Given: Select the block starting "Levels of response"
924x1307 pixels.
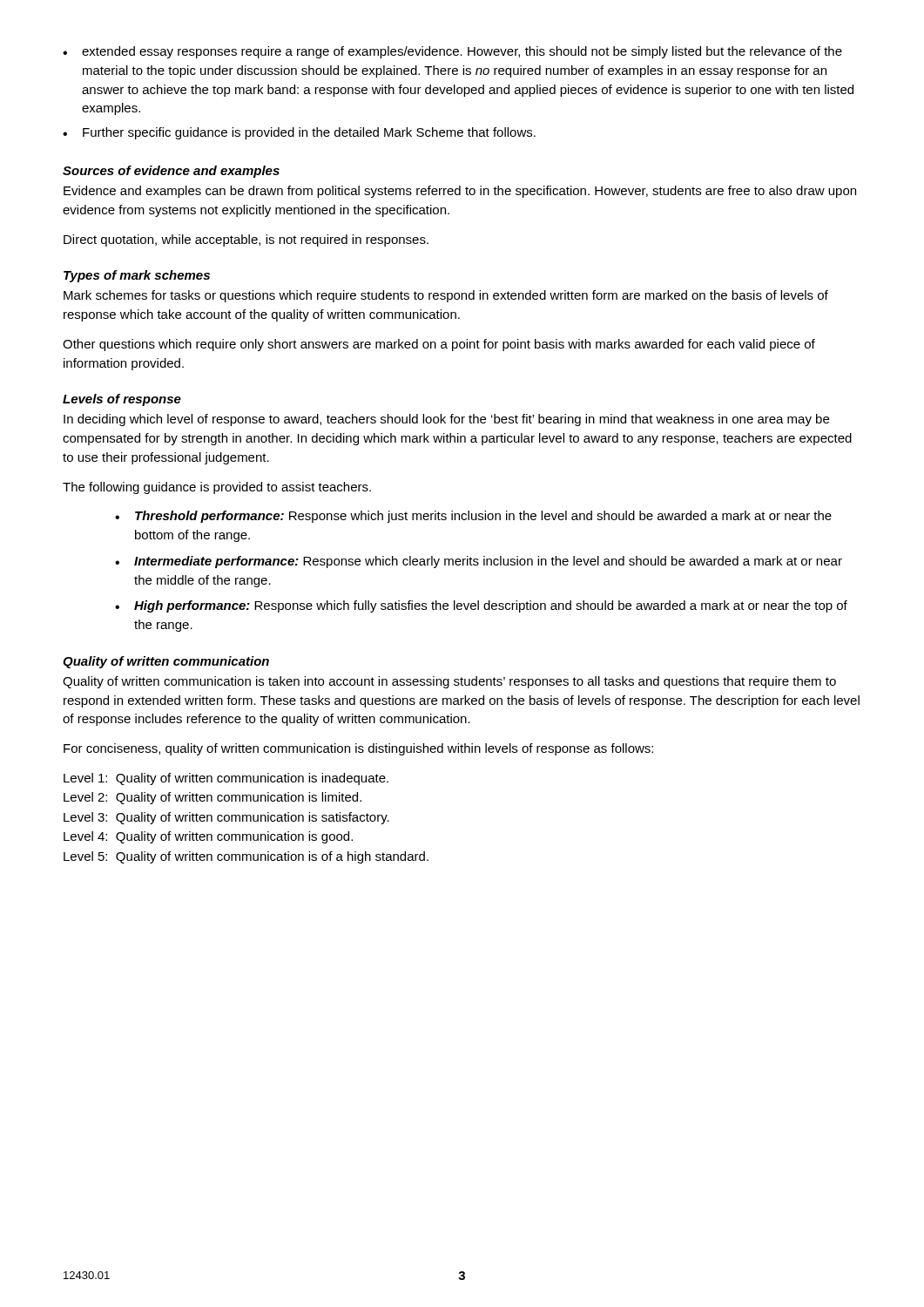Looking at the screenshot, I should point(122,399).
